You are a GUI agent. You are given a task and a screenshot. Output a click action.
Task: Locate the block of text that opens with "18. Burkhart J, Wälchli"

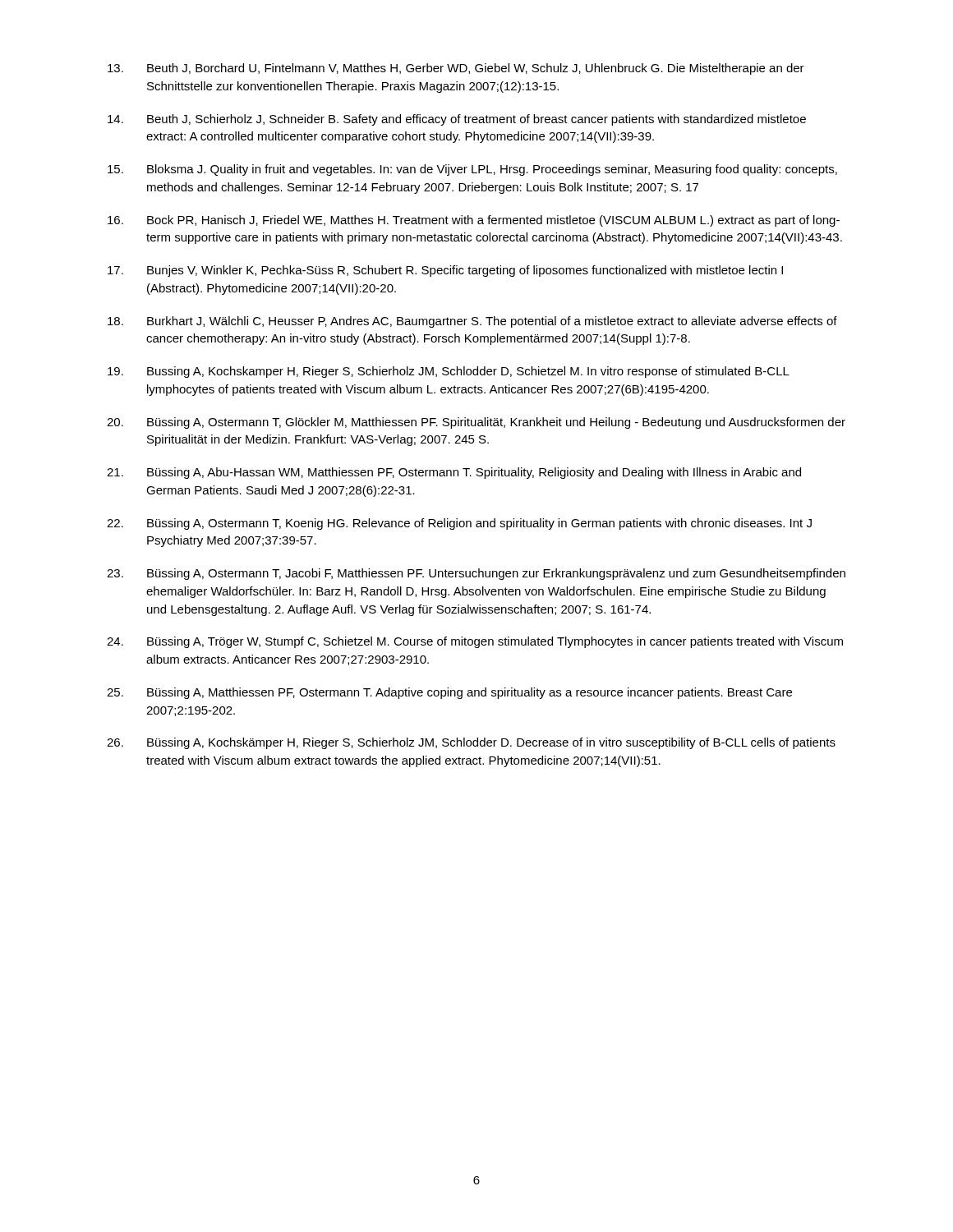476,330
